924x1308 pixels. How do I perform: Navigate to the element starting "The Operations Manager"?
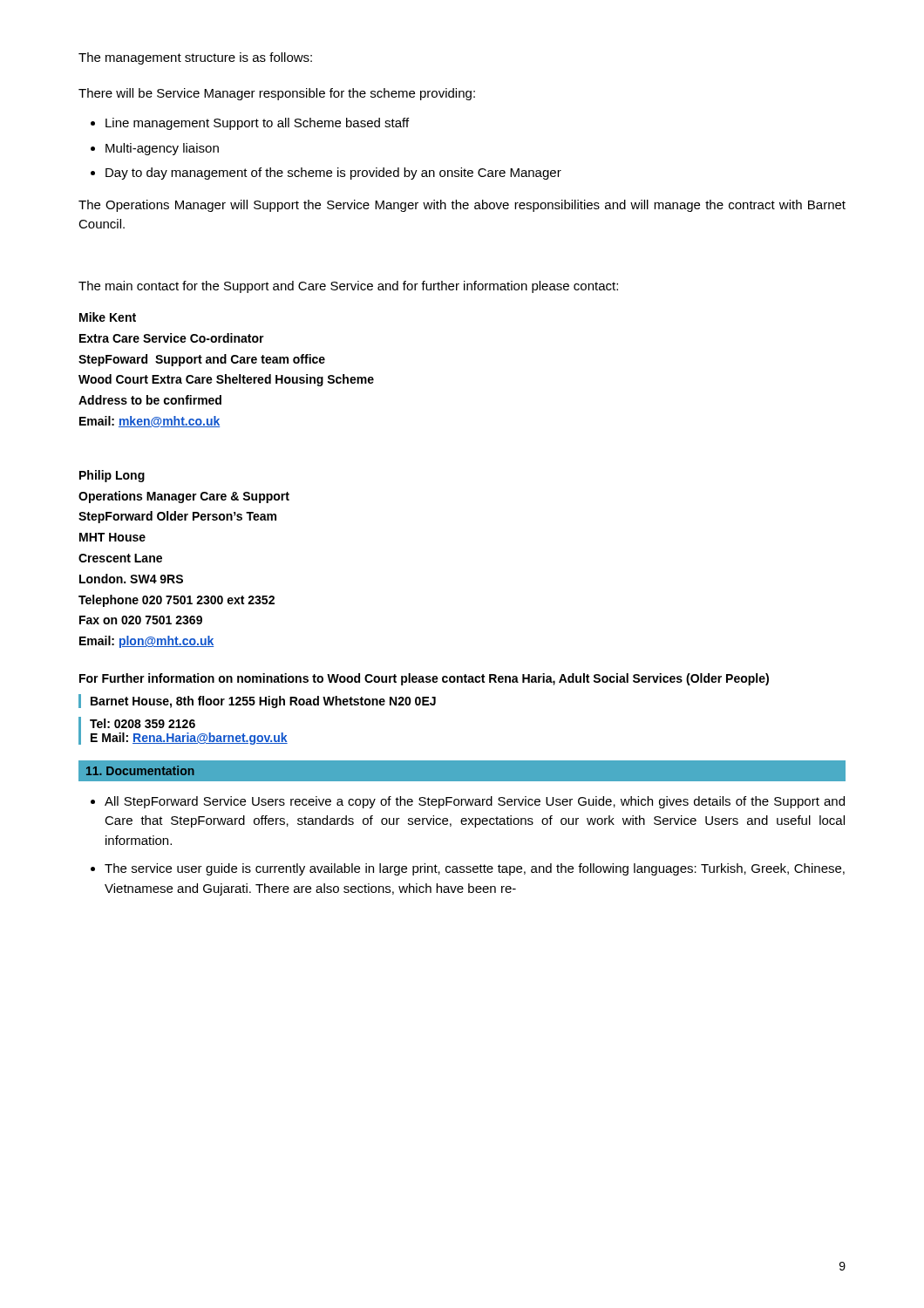[x=462, y=215]
